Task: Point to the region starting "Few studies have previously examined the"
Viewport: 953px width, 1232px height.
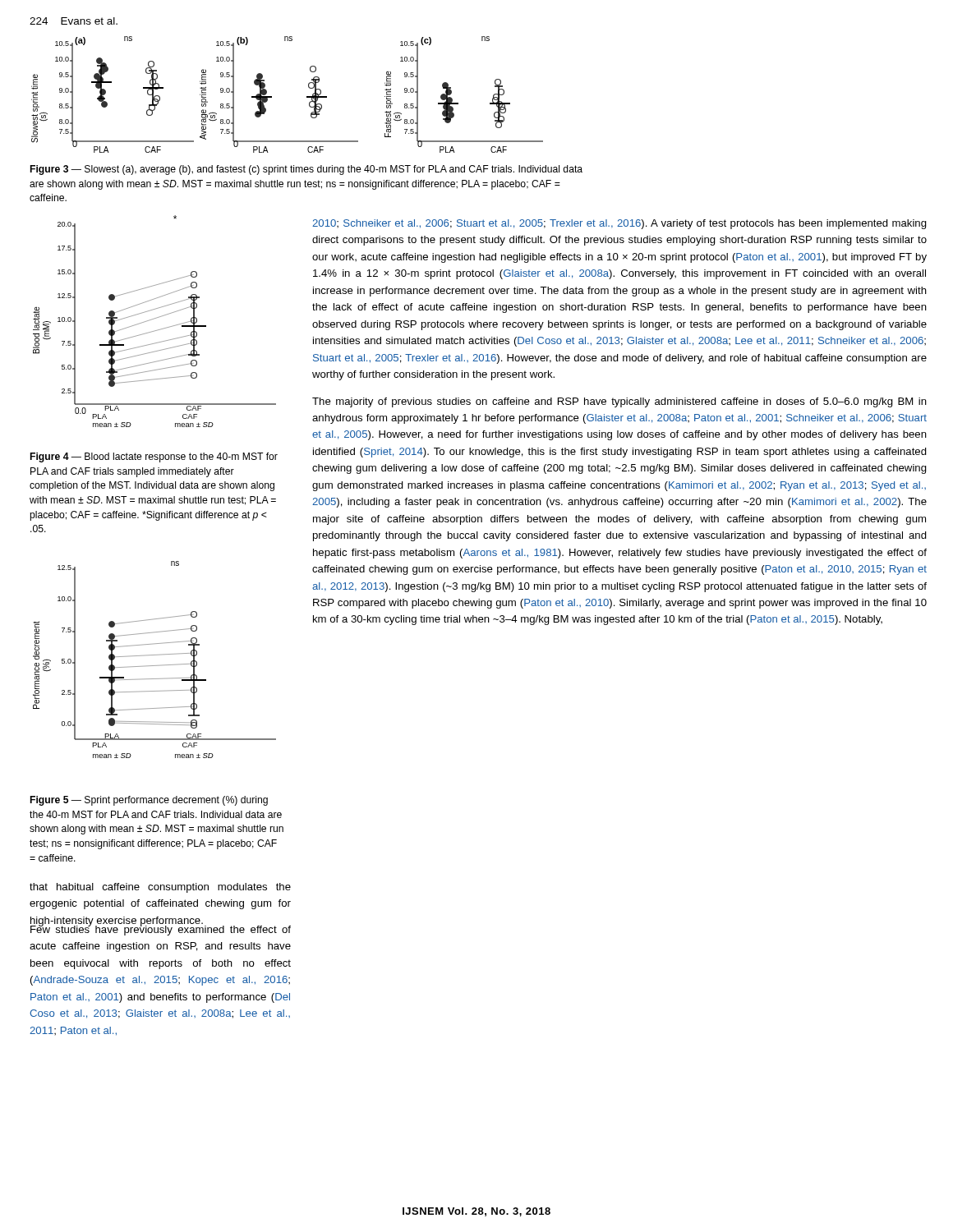Action: coord(160,980)
